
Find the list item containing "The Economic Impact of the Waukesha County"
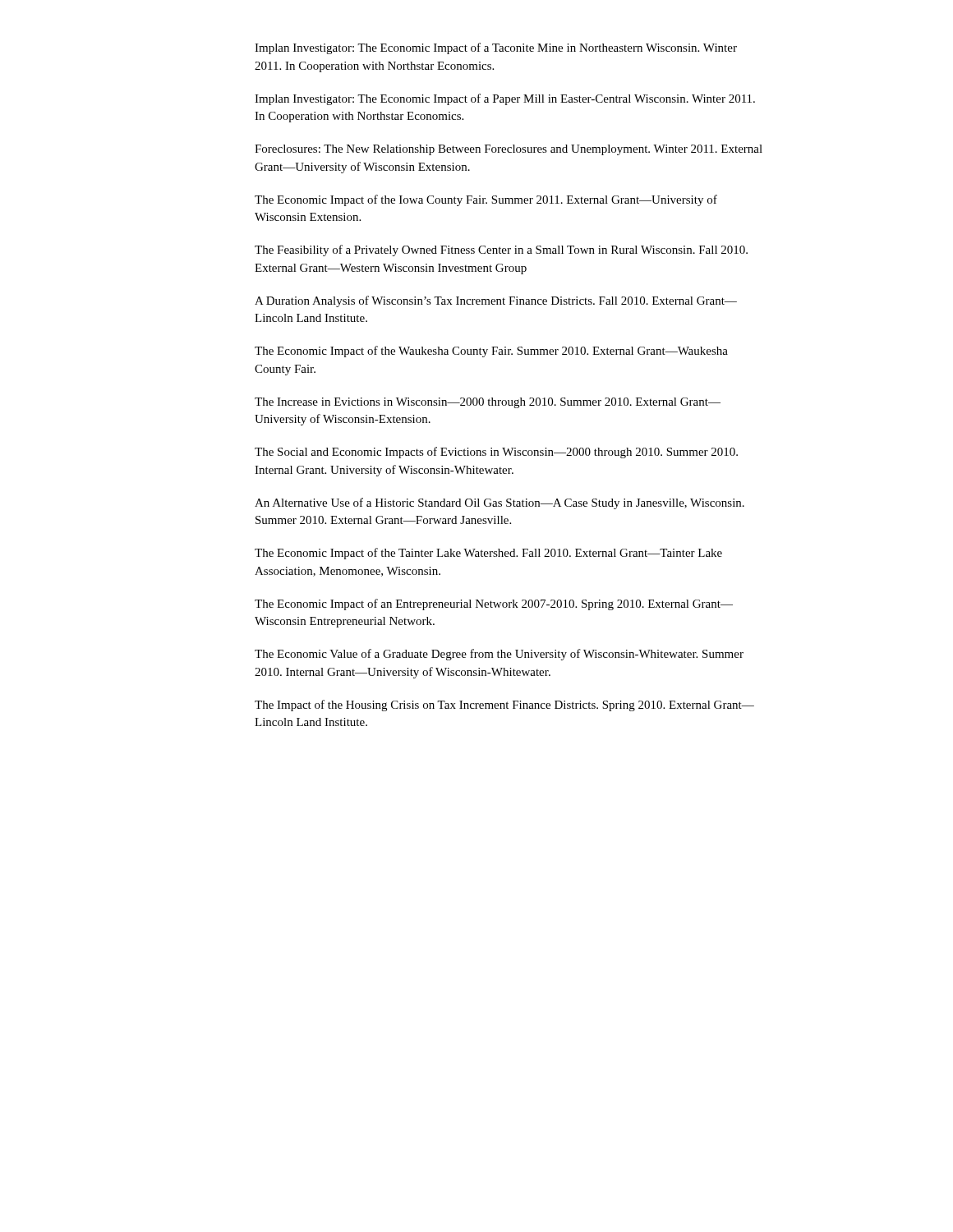[491, 360]
